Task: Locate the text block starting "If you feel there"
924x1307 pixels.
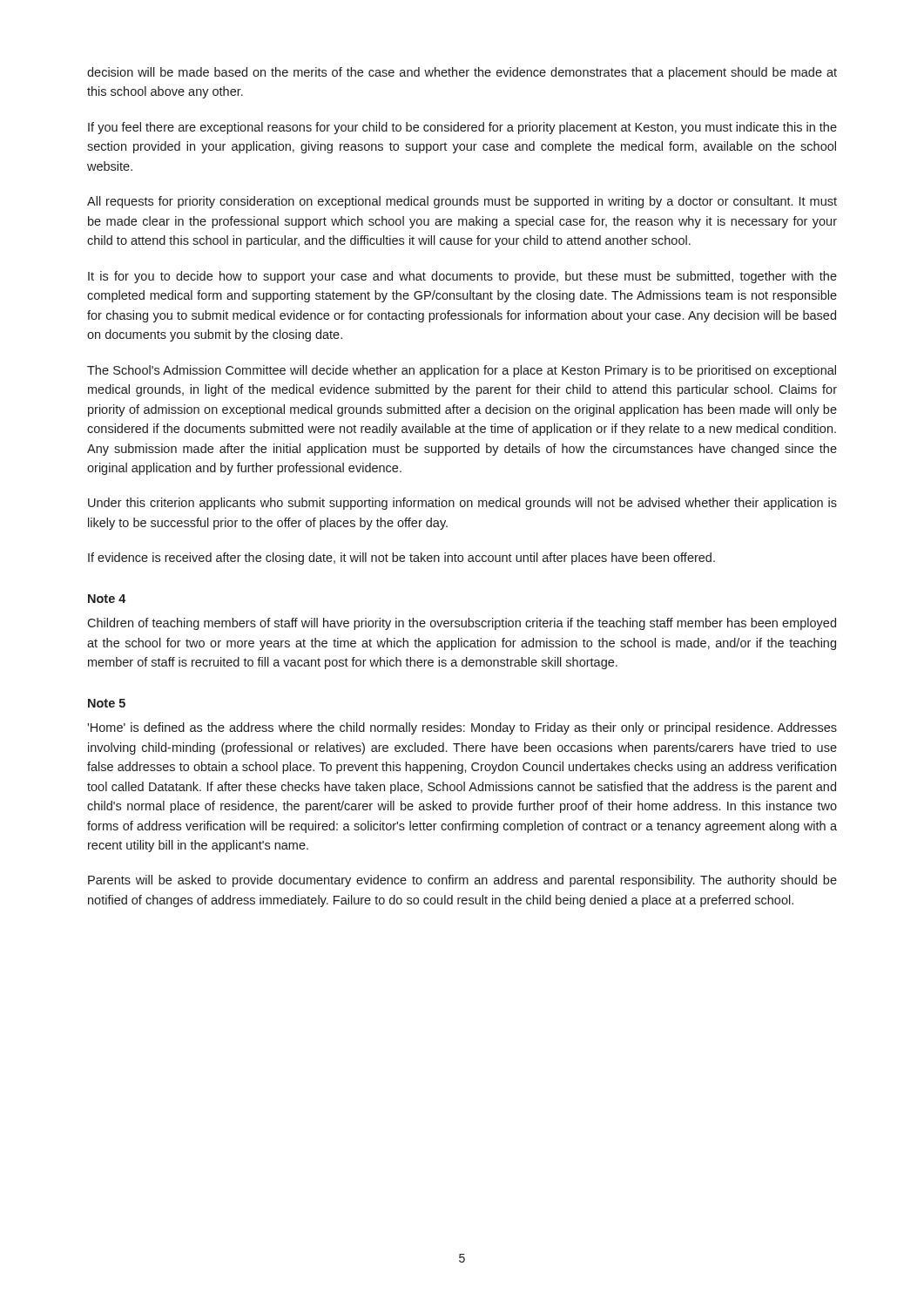Action: [462, 147]
